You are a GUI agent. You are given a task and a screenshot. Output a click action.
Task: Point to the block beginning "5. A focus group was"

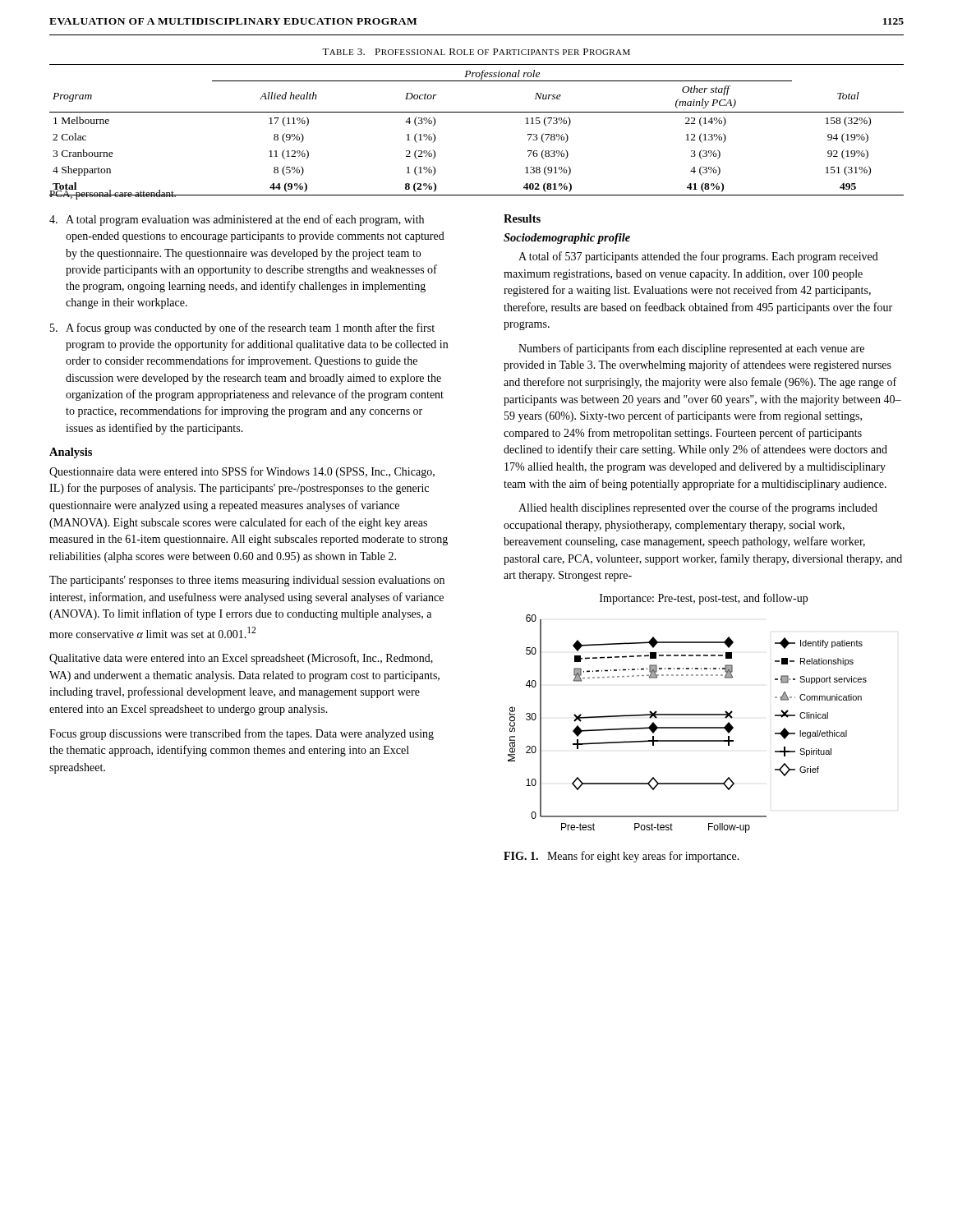(x=249, y=379)
